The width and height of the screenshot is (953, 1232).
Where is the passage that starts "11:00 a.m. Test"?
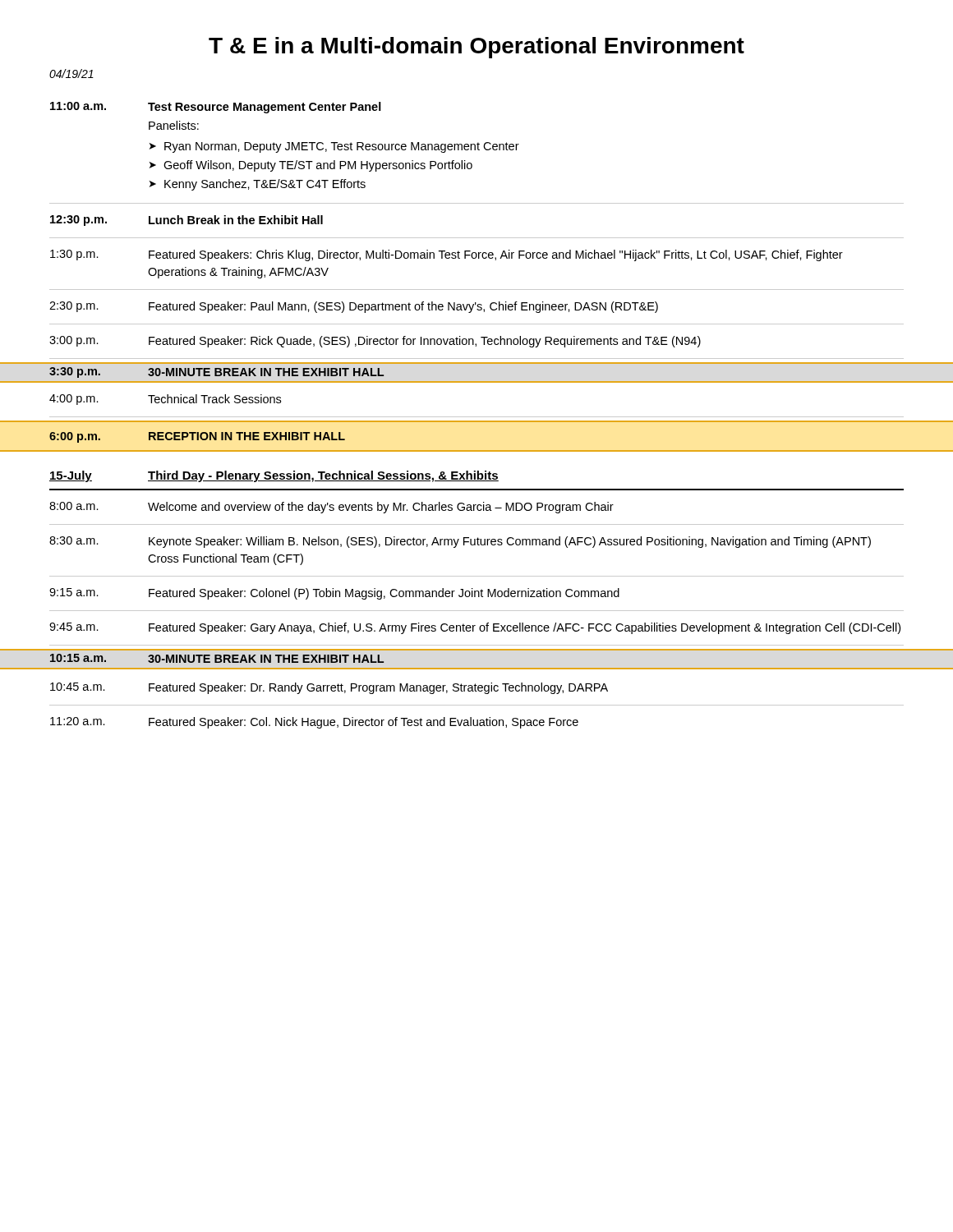[476, 148]
